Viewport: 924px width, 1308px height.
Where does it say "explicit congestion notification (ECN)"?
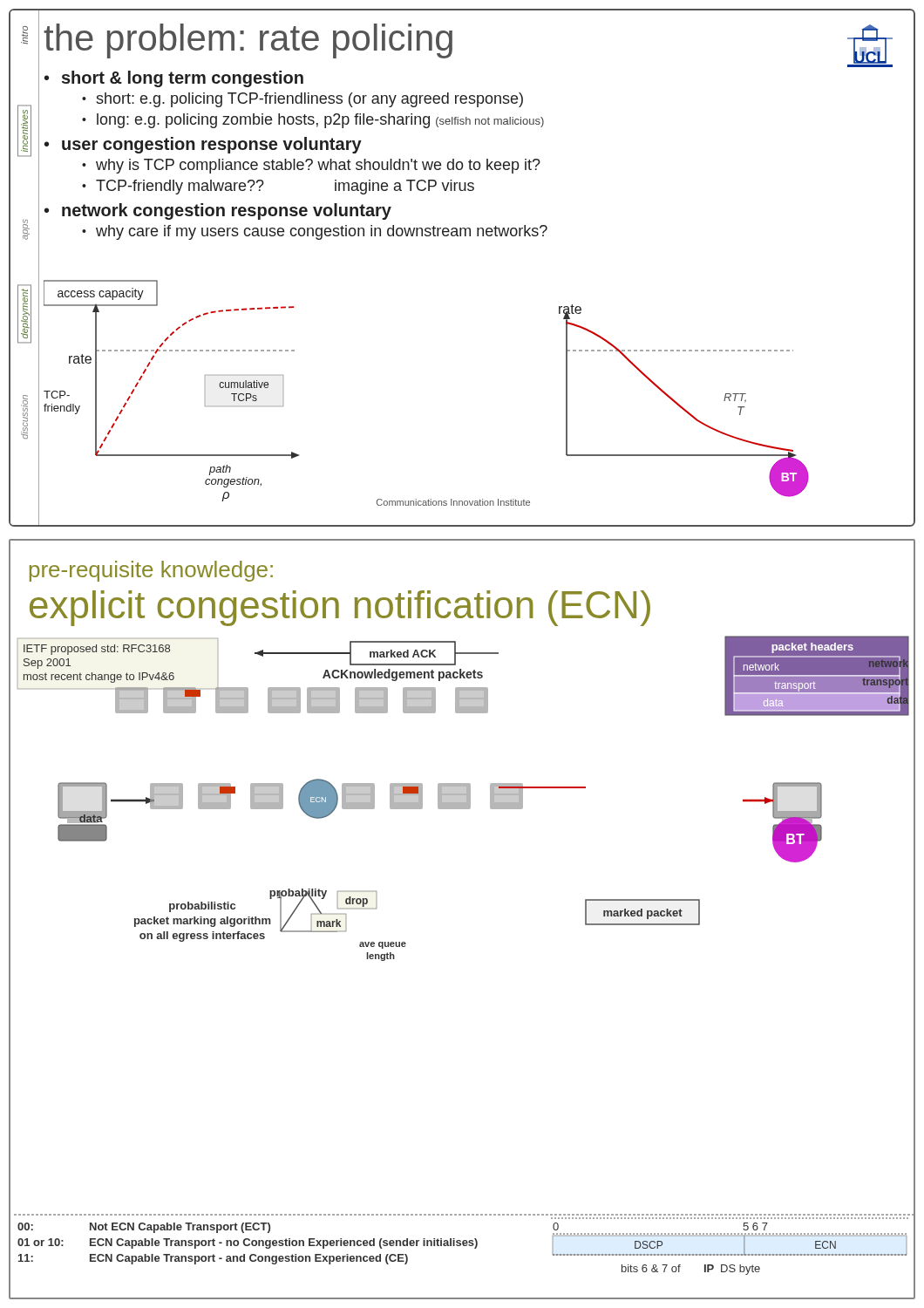pos(340,605)
